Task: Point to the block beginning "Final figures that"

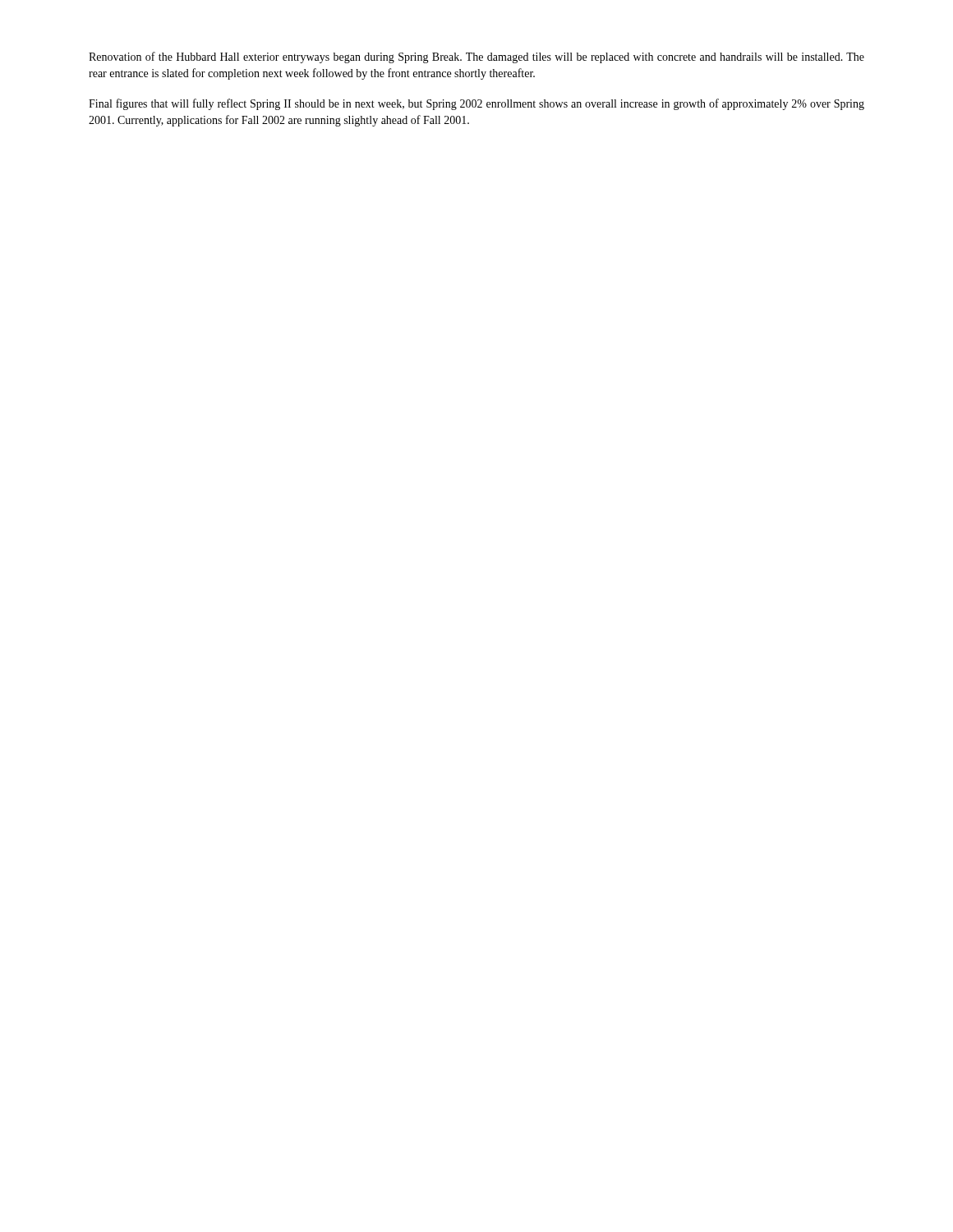Action: 476,112
